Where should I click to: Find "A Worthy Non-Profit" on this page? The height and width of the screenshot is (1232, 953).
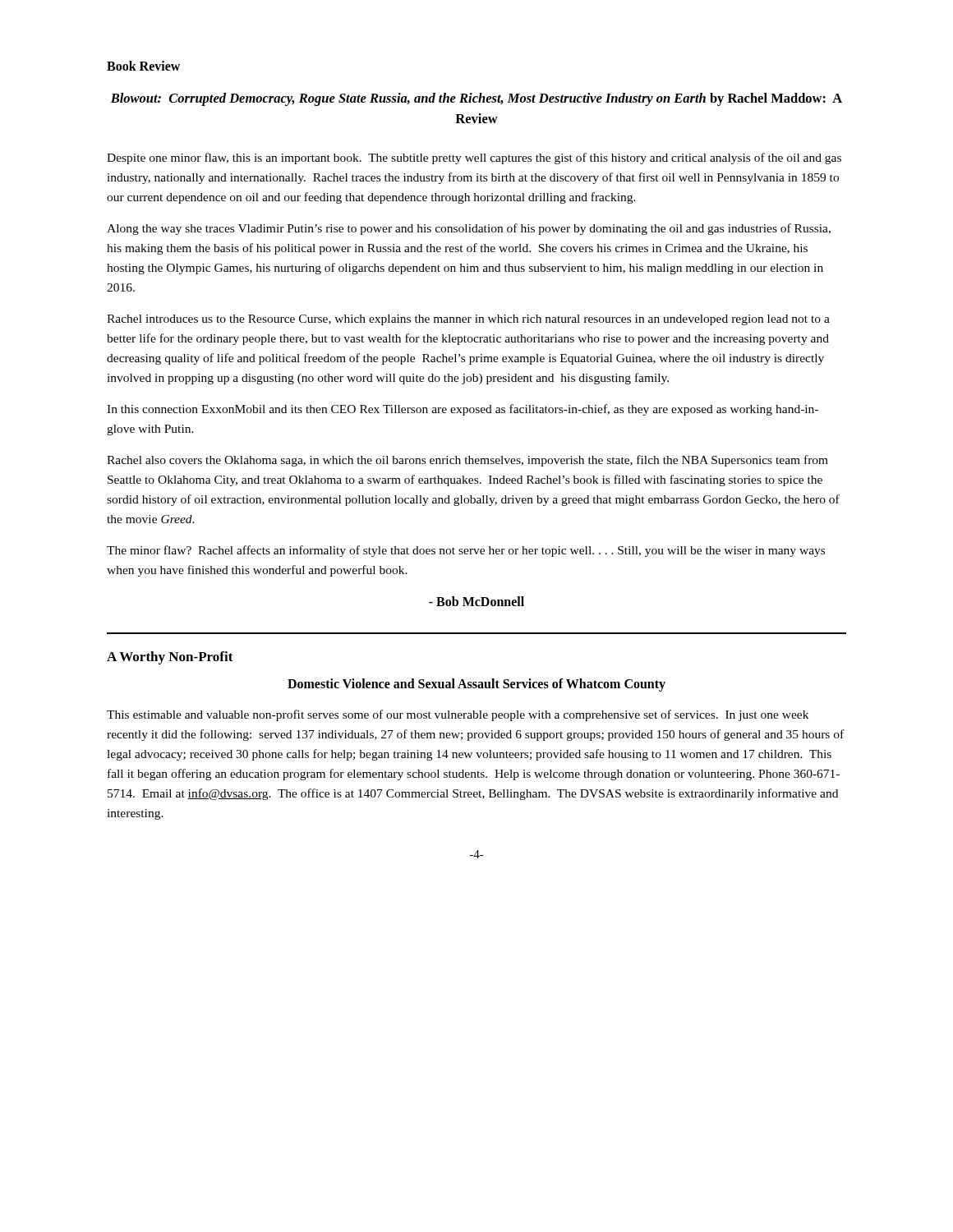click(x=170, y=656)
